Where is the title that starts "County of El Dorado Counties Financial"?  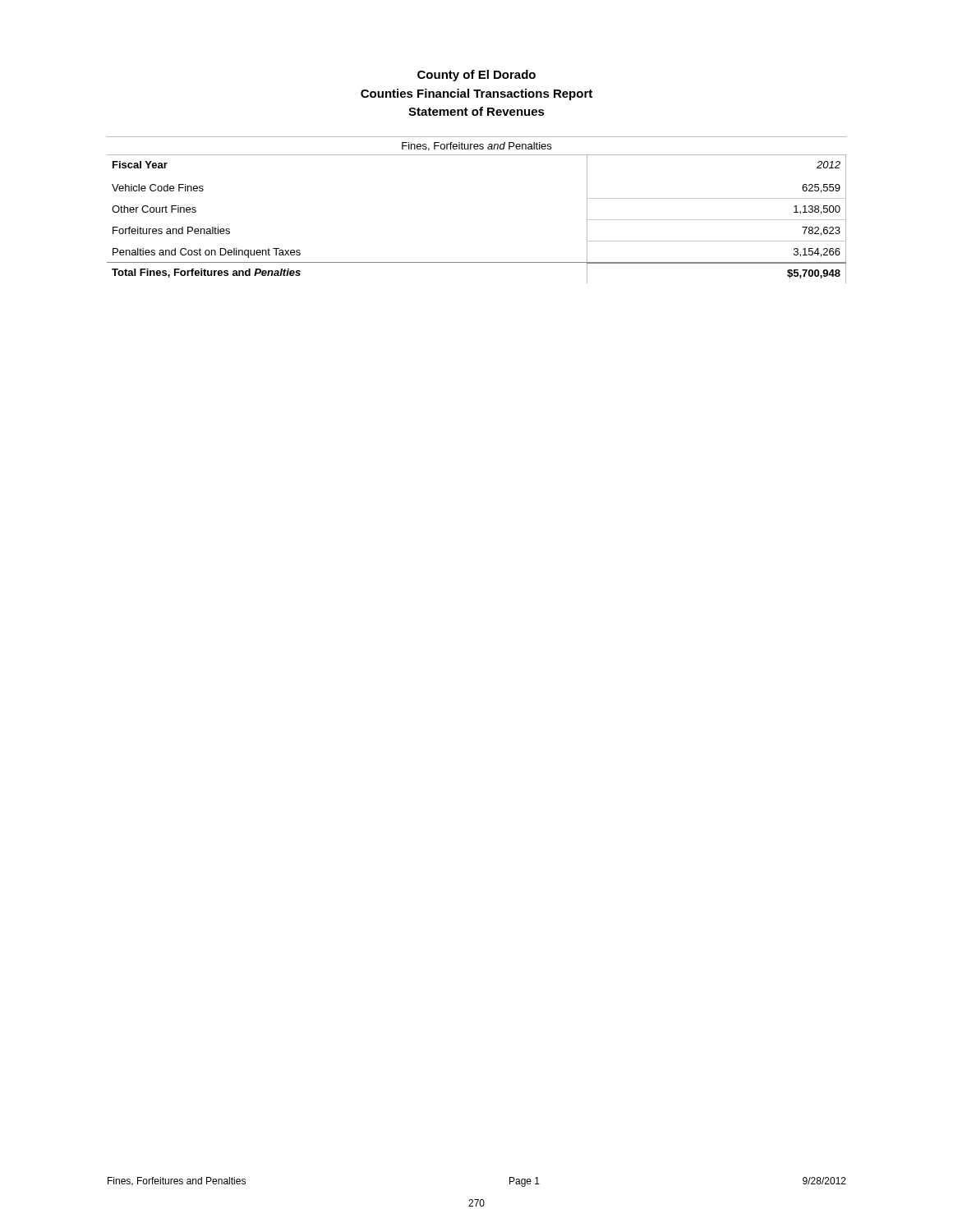pos(476,93)
